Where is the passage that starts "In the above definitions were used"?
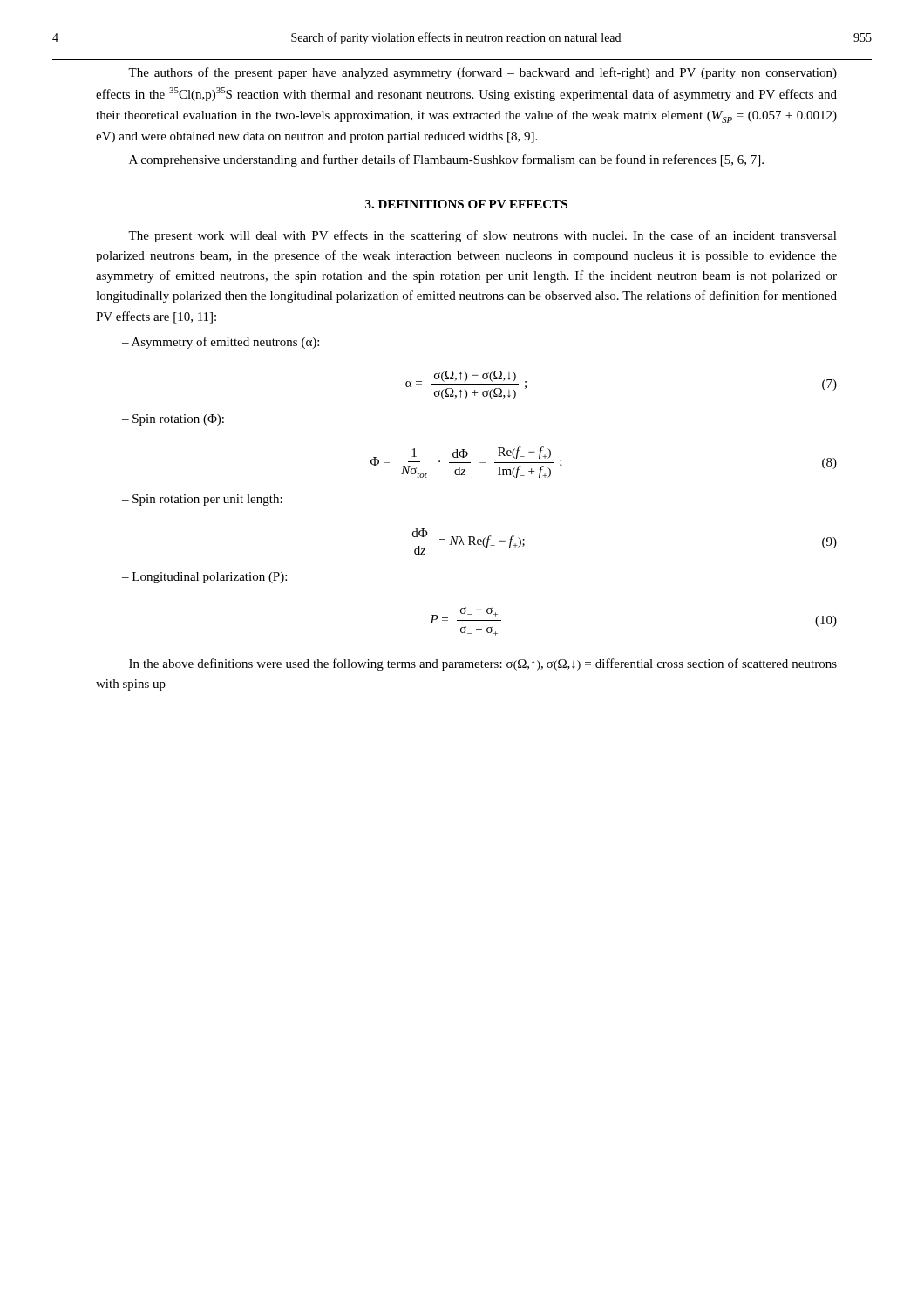924x1308 pixels. pos(466,674)
